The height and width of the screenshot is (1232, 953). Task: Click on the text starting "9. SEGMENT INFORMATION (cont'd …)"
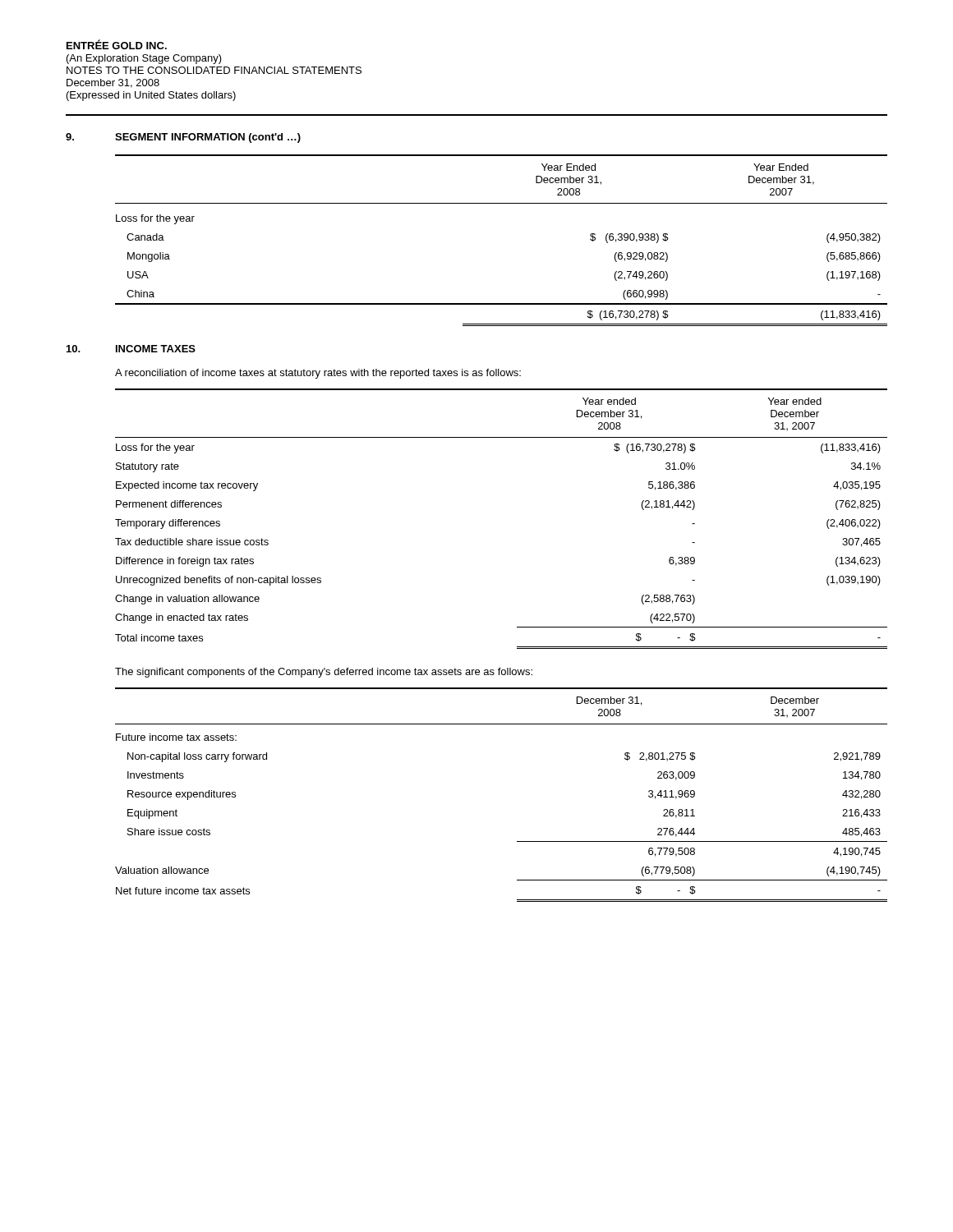coord(183,137)
